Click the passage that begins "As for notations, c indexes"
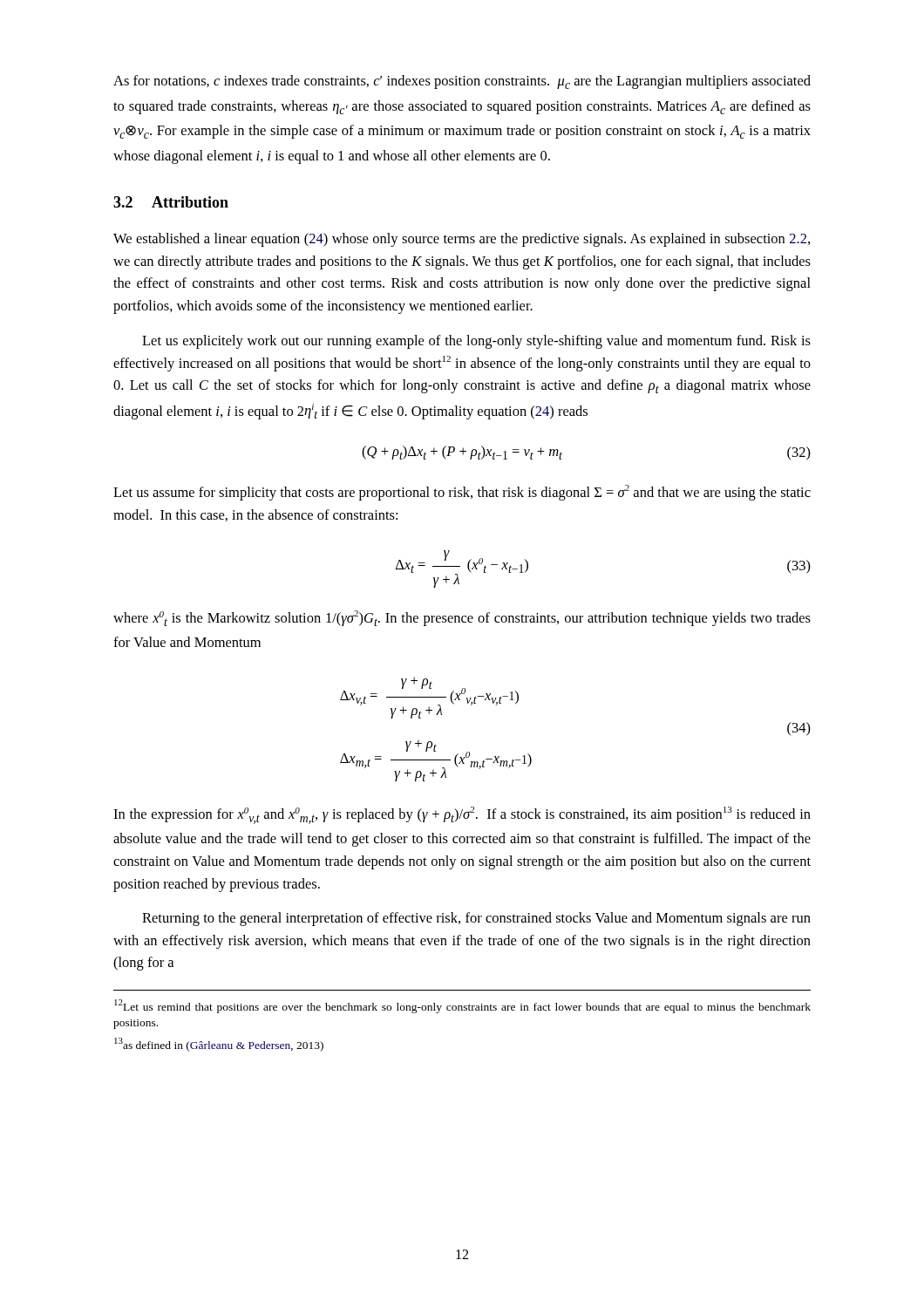This screenshot has width=924, height=1308. coord(462,118)
